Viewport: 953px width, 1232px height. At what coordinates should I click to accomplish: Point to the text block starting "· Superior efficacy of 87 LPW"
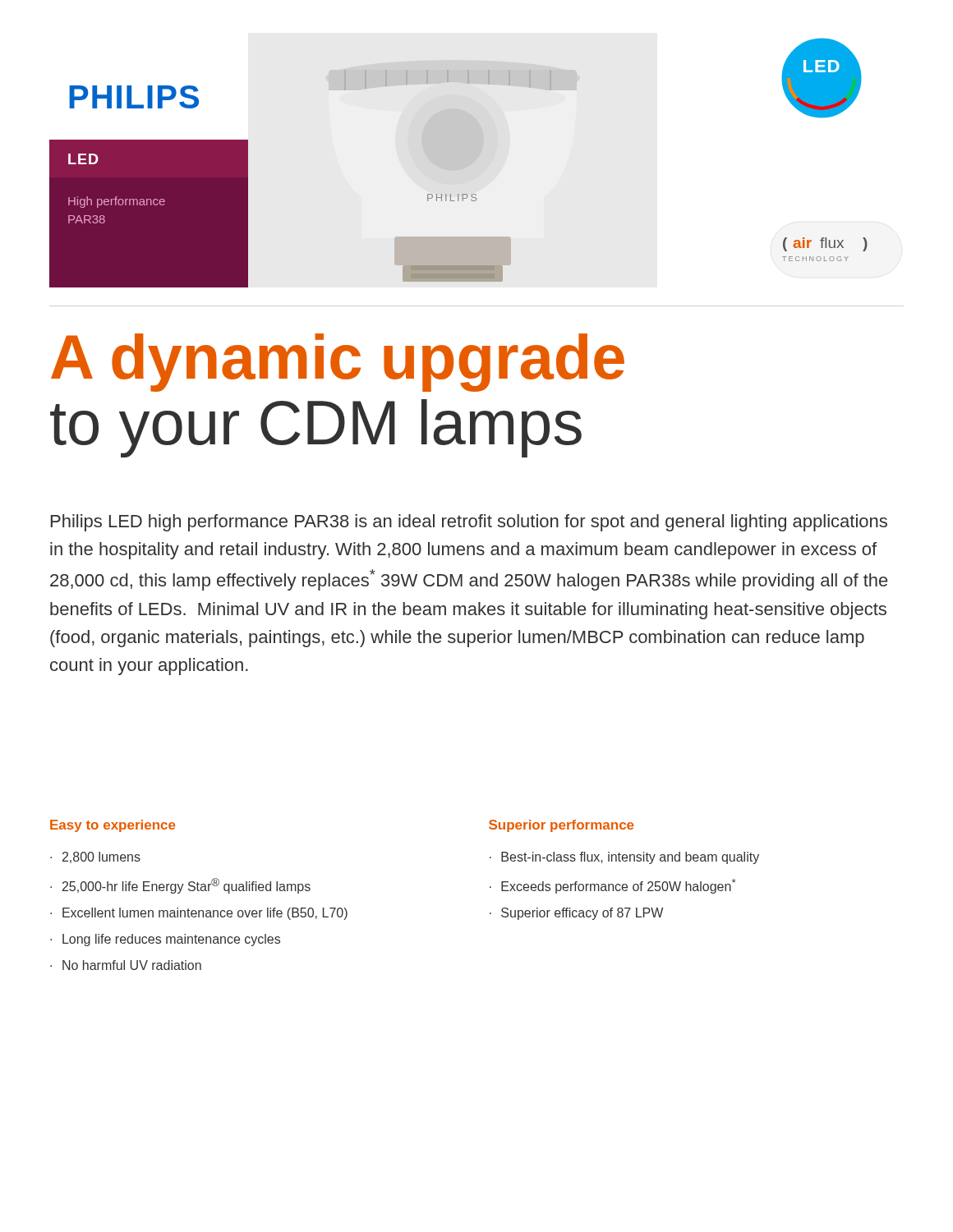pos(576,913)
